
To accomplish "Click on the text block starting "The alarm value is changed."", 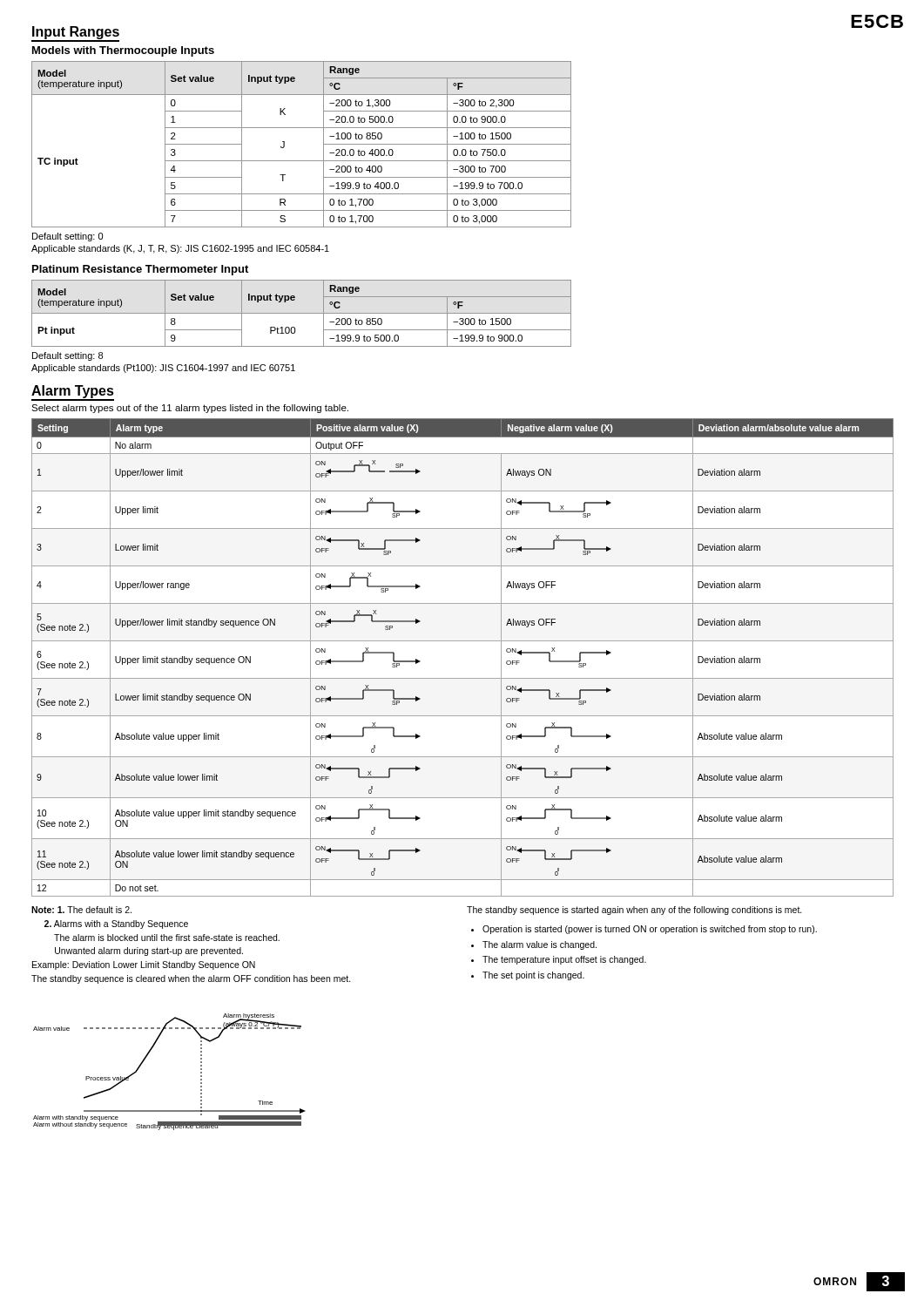I will [540, 944].
